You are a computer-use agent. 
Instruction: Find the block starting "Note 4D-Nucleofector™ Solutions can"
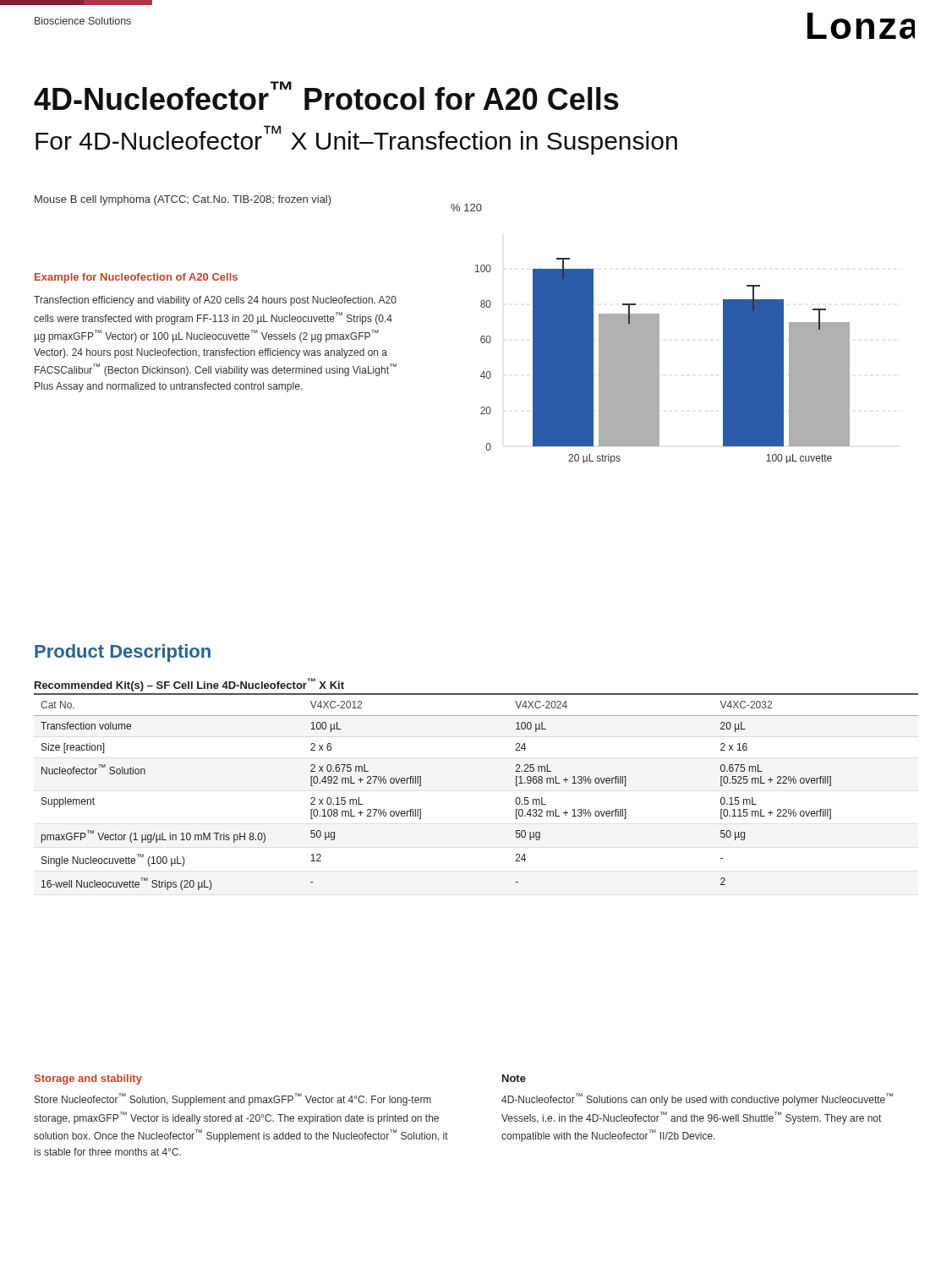[x=710, y=1108]
